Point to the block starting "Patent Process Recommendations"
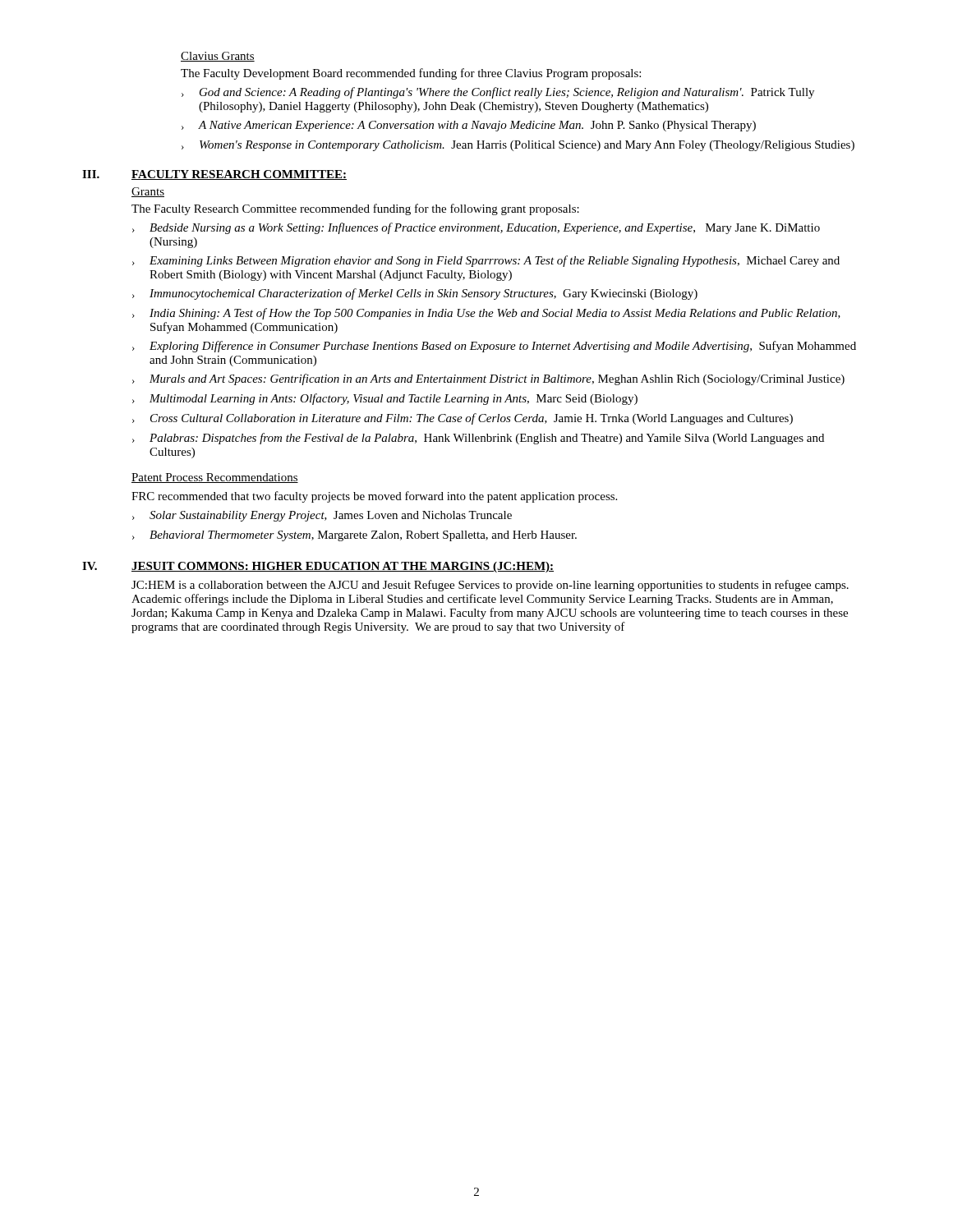Screen dimensions: 1232x953 [x=215, y=477]
